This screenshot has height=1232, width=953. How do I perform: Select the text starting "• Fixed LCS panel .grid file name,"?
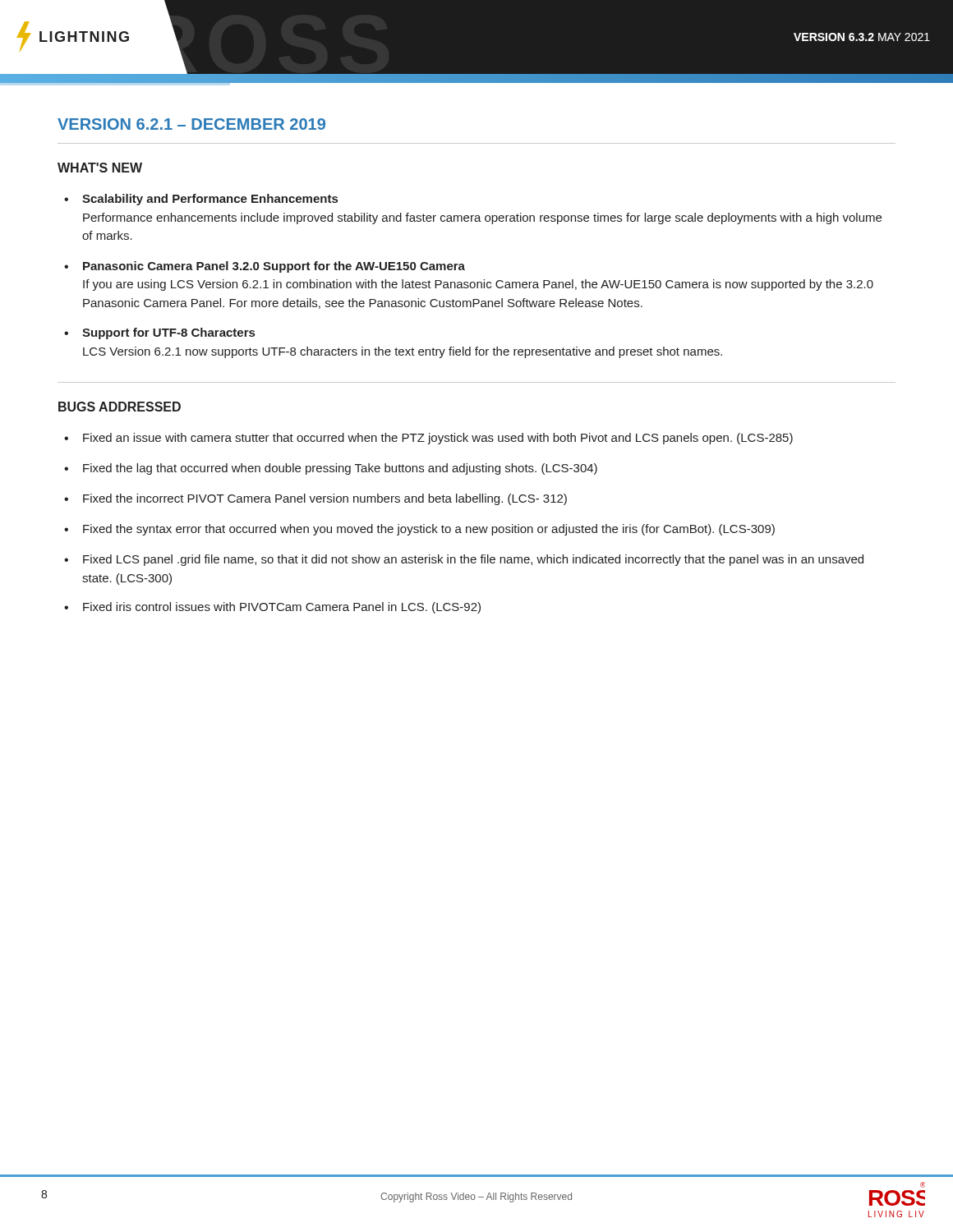[x=480, y=569]
